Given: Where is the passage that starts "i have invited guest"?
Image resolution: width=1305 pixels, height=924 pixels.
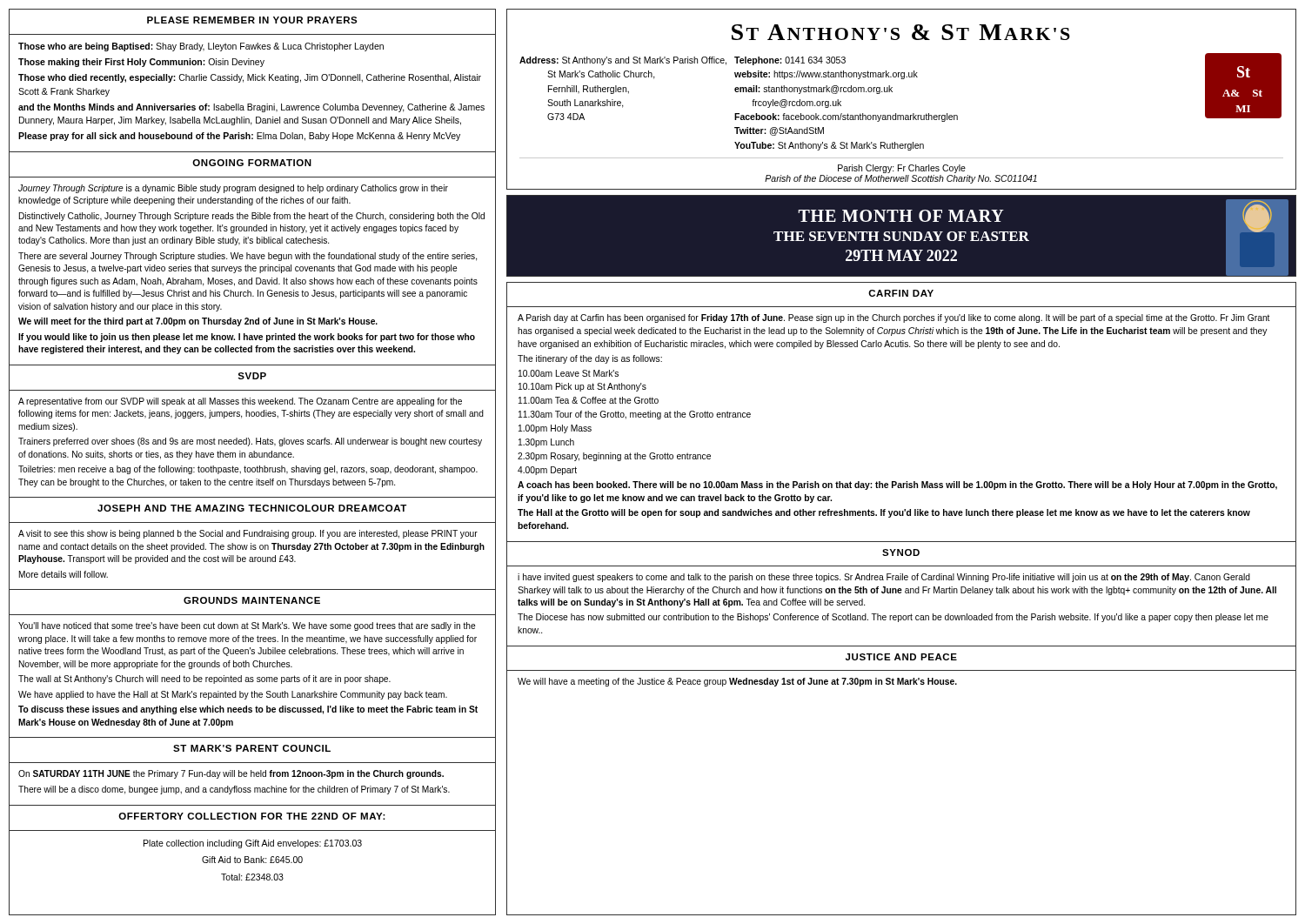Looking at the screenshot, I should (901, 605).
